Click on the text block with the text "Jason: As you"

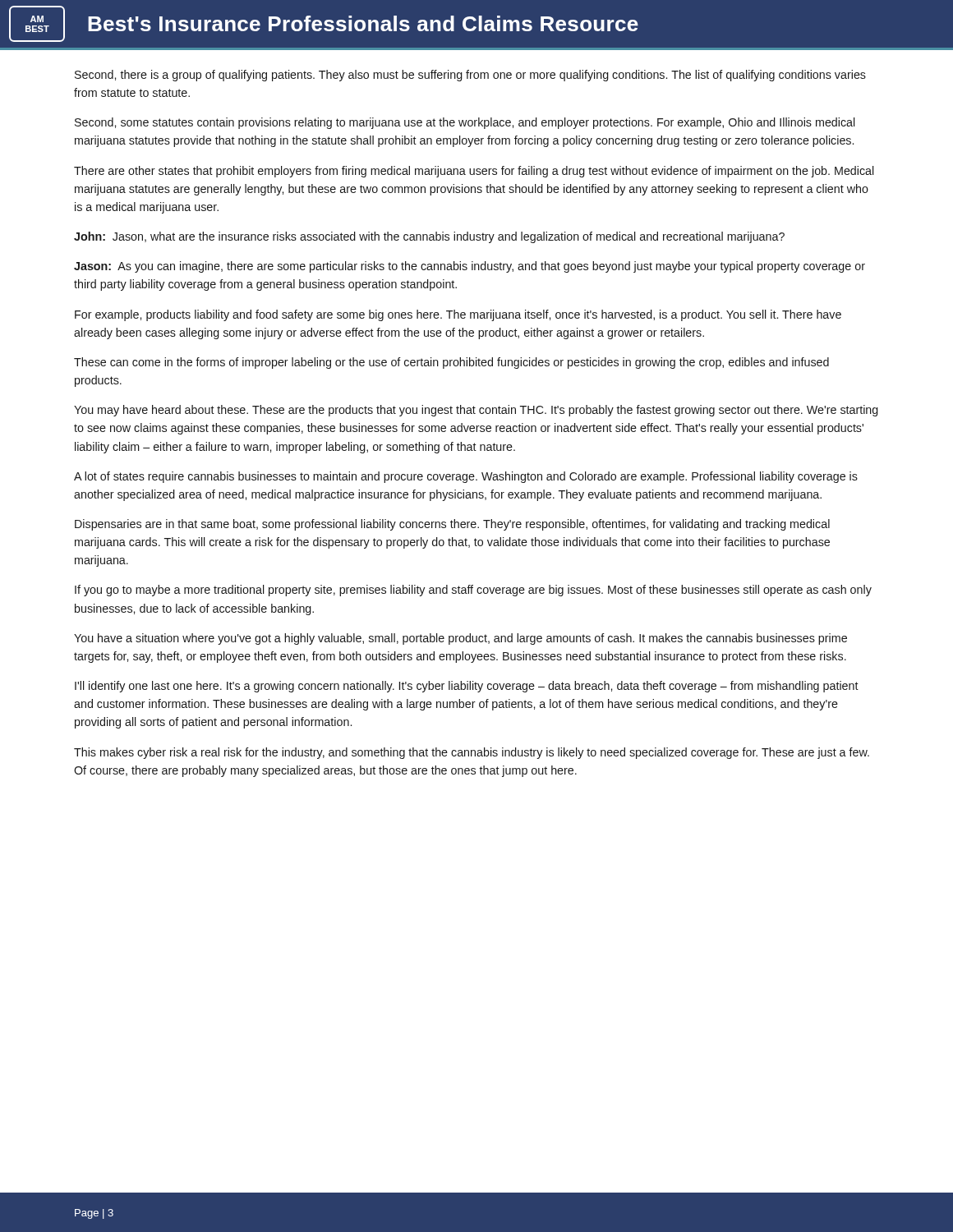click(469, 275)
